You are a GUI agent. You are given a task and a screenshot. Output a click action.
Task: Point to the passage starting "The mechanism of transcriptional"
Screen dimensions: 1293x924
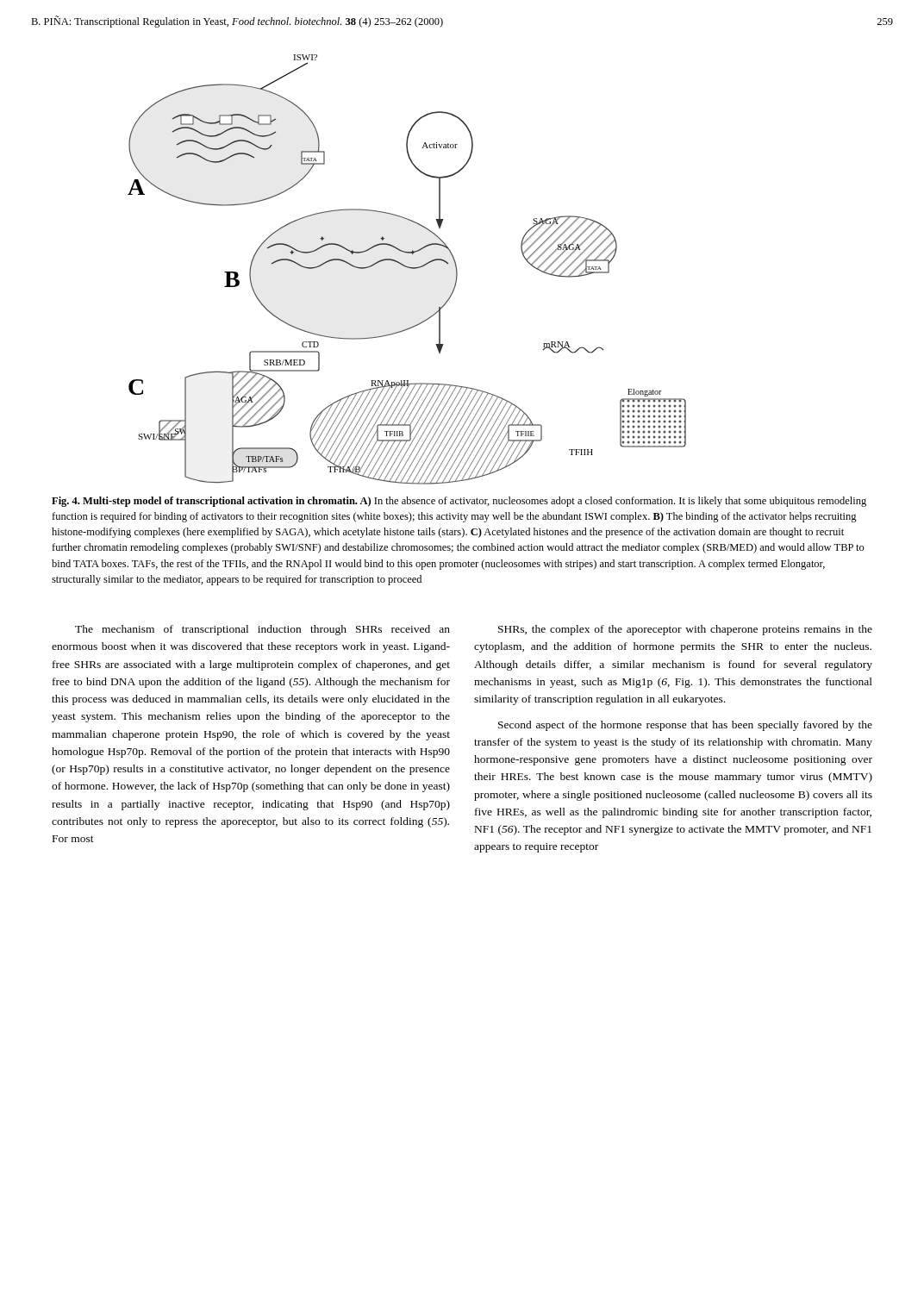coord(251,734)
